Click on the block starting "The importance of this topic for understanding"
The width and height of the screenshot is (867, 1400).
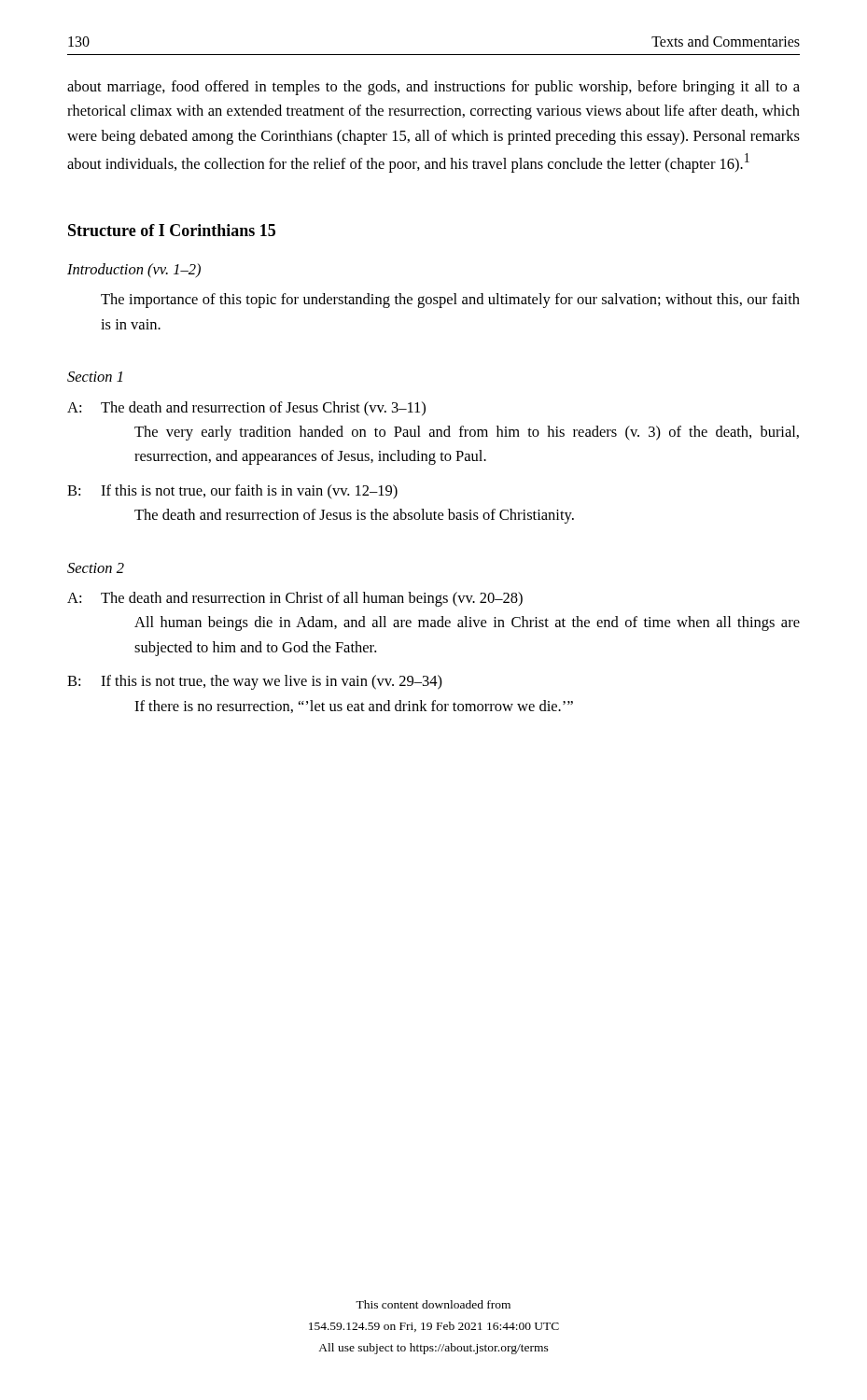pyautogui.click(x=450, y=312)
